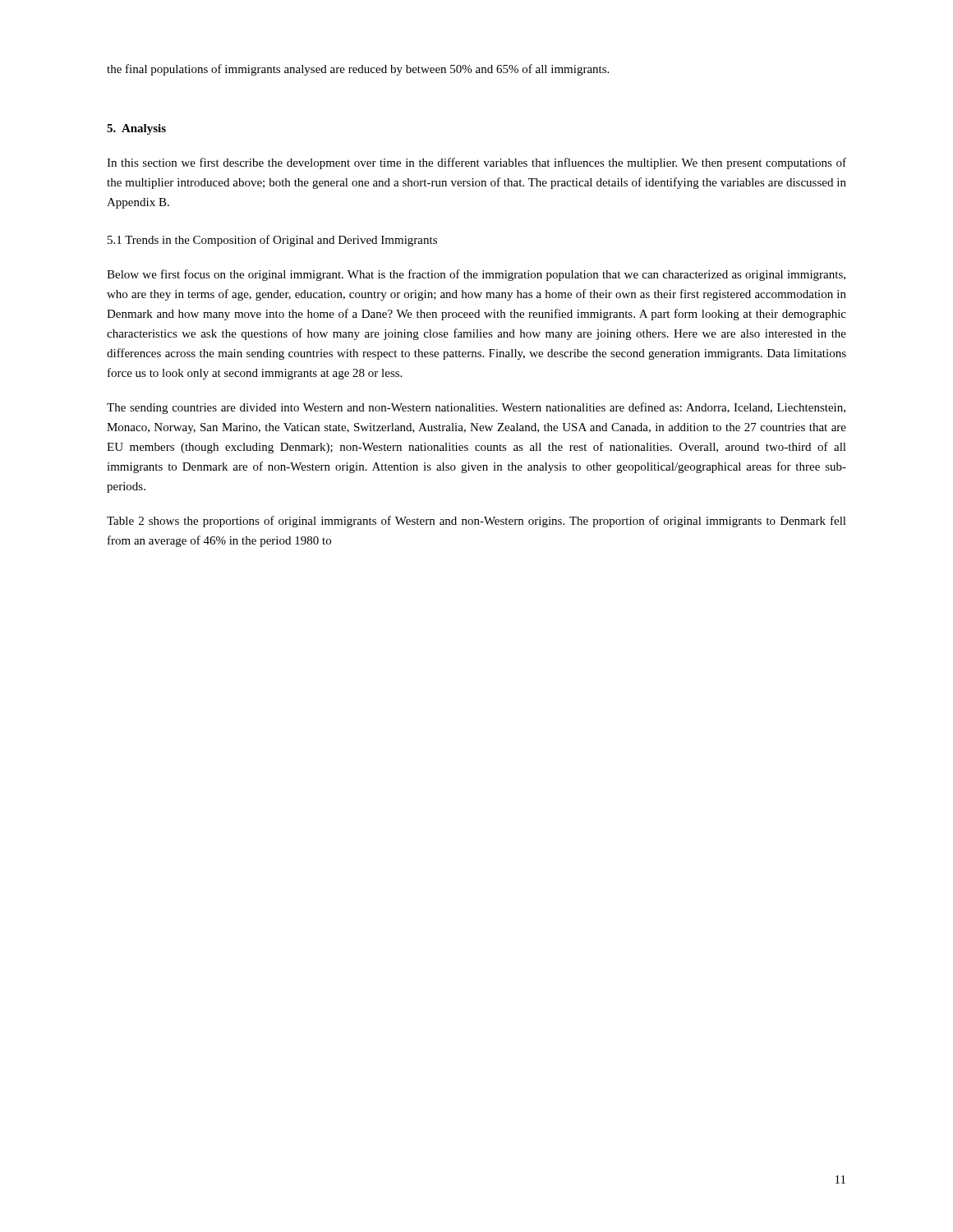Image resolution: width=953 pixels, height=1232 pixels.
Task: Find the block on this page that starts "The sending countries are divided into Western"
Action: (x=476, y=447)
